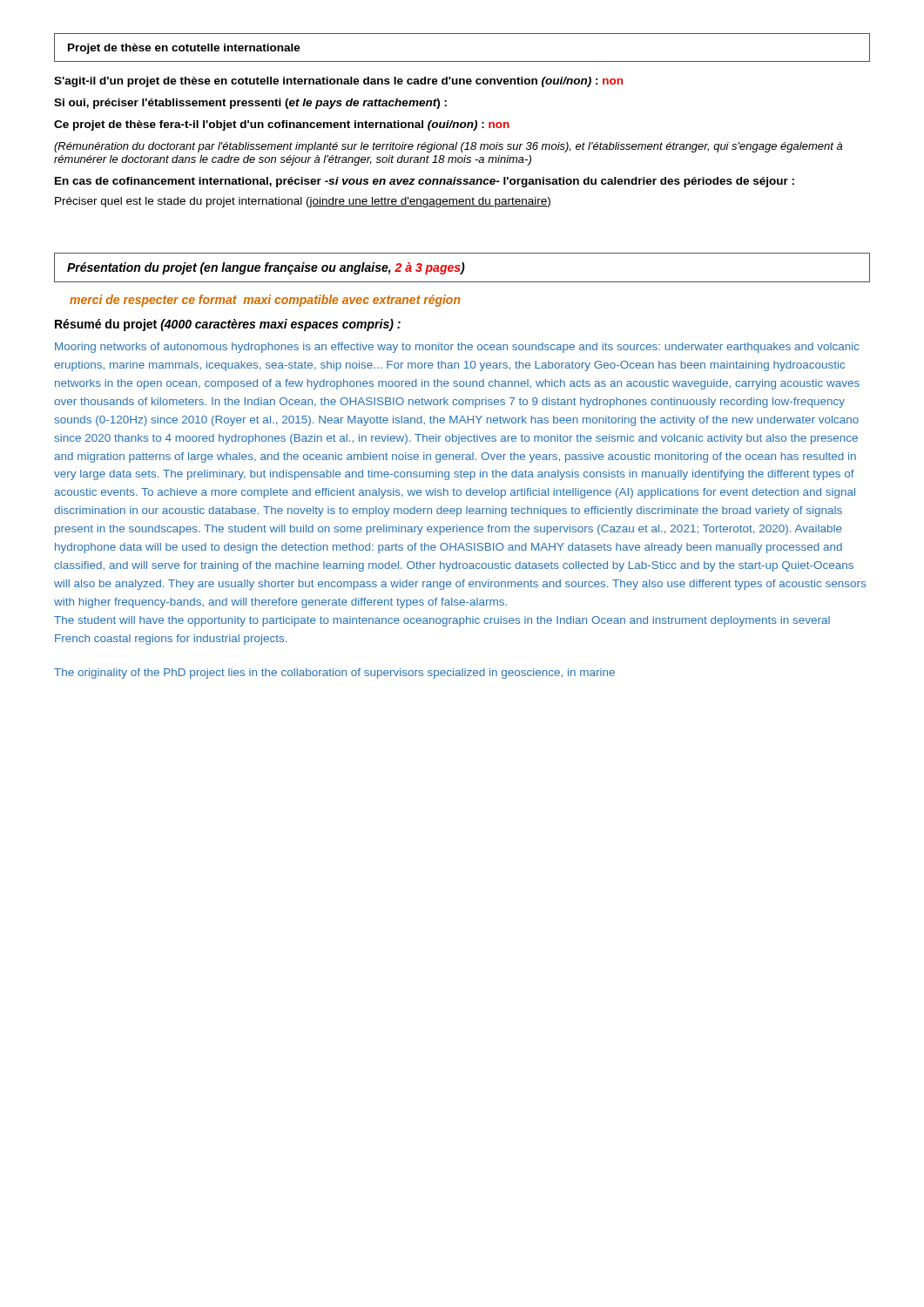The image size is (924, 1307).
Task: Click the section header that begins "Présentation du projet (en langue française ou anglaise,"
Action: pyautogui.click(x=266, y=267)
